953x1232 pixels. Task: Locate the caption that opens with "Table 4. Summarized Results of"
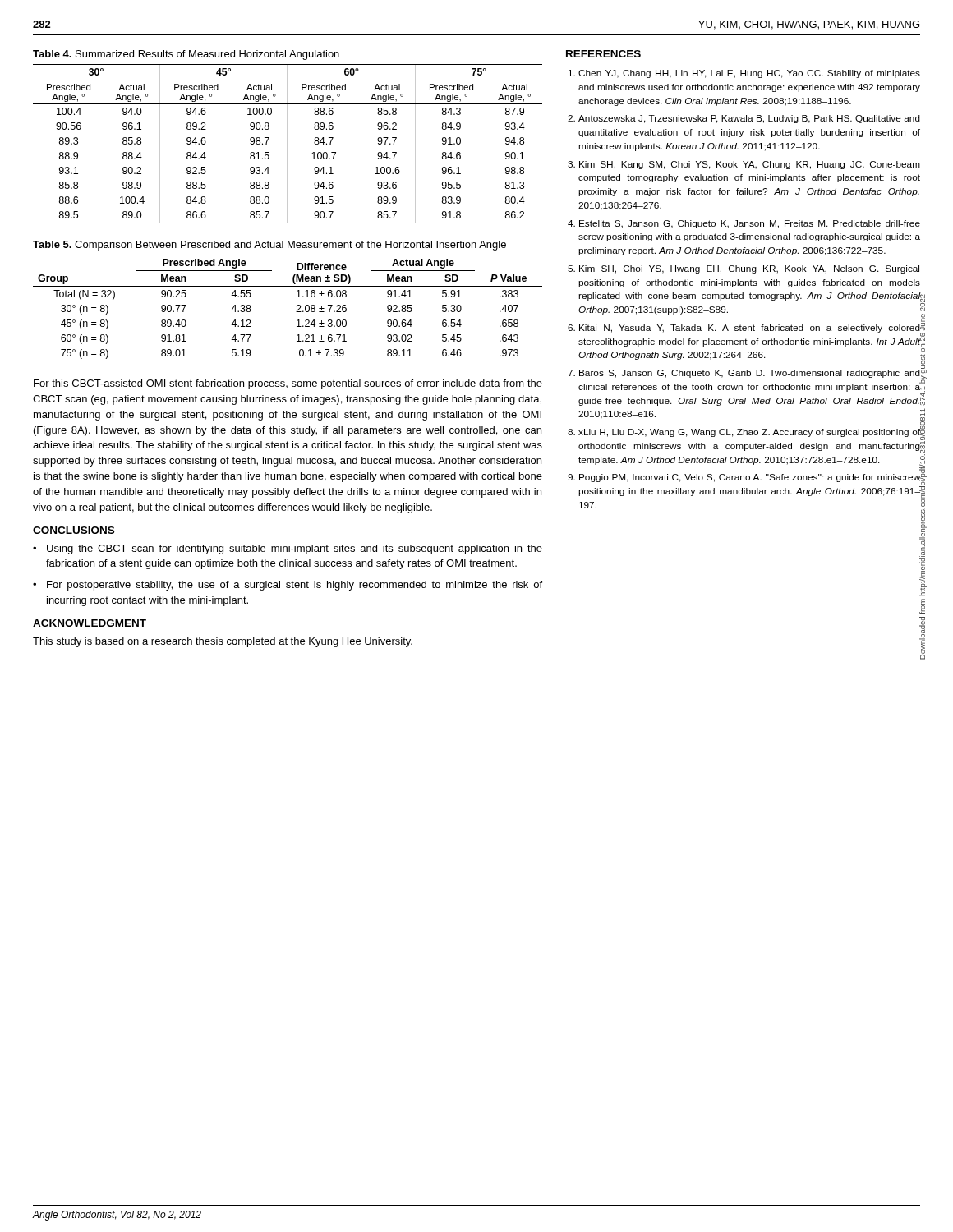point(186,54)
